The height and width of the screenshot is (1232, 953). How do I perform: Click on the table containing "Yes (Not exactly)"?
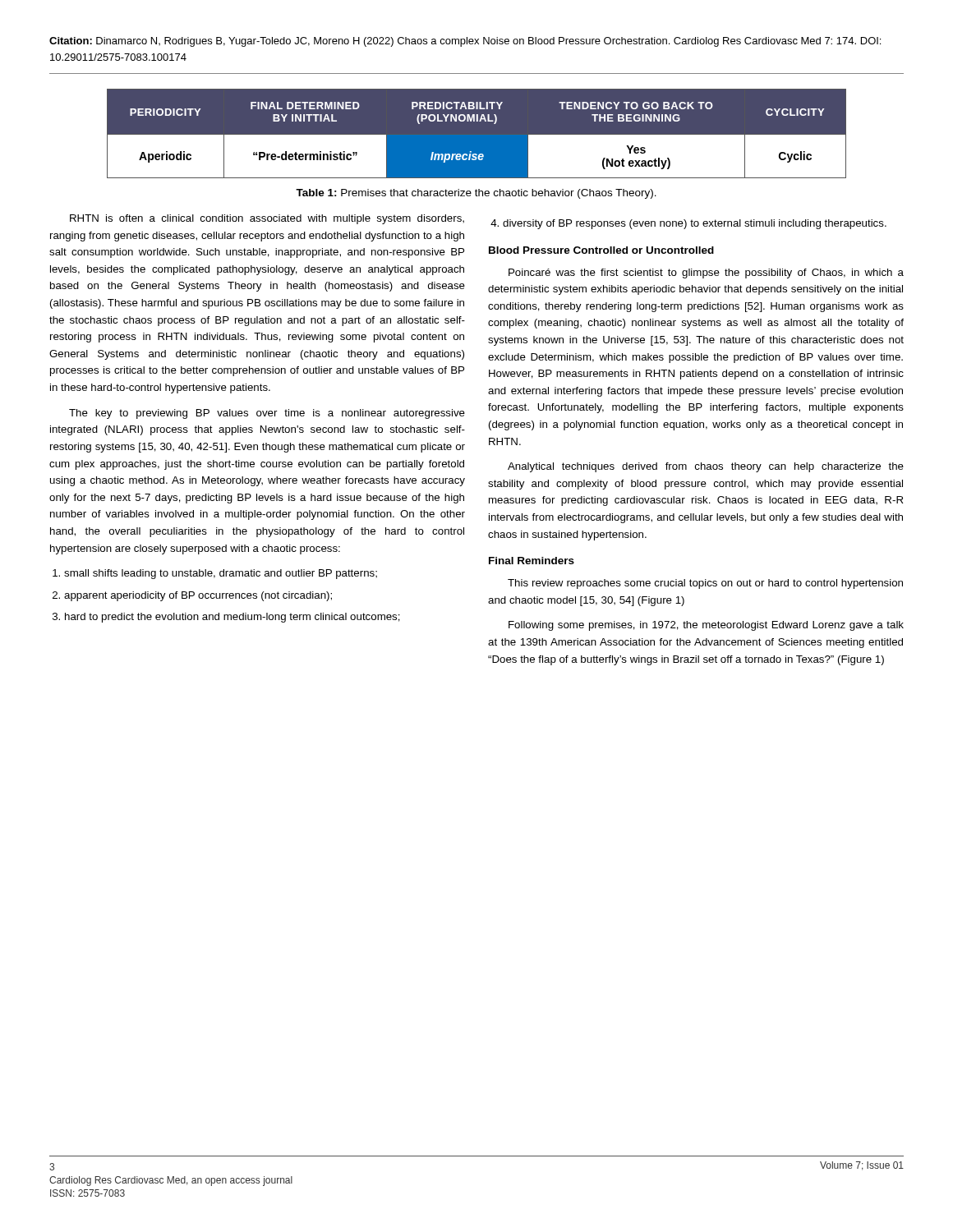point(476,133)
